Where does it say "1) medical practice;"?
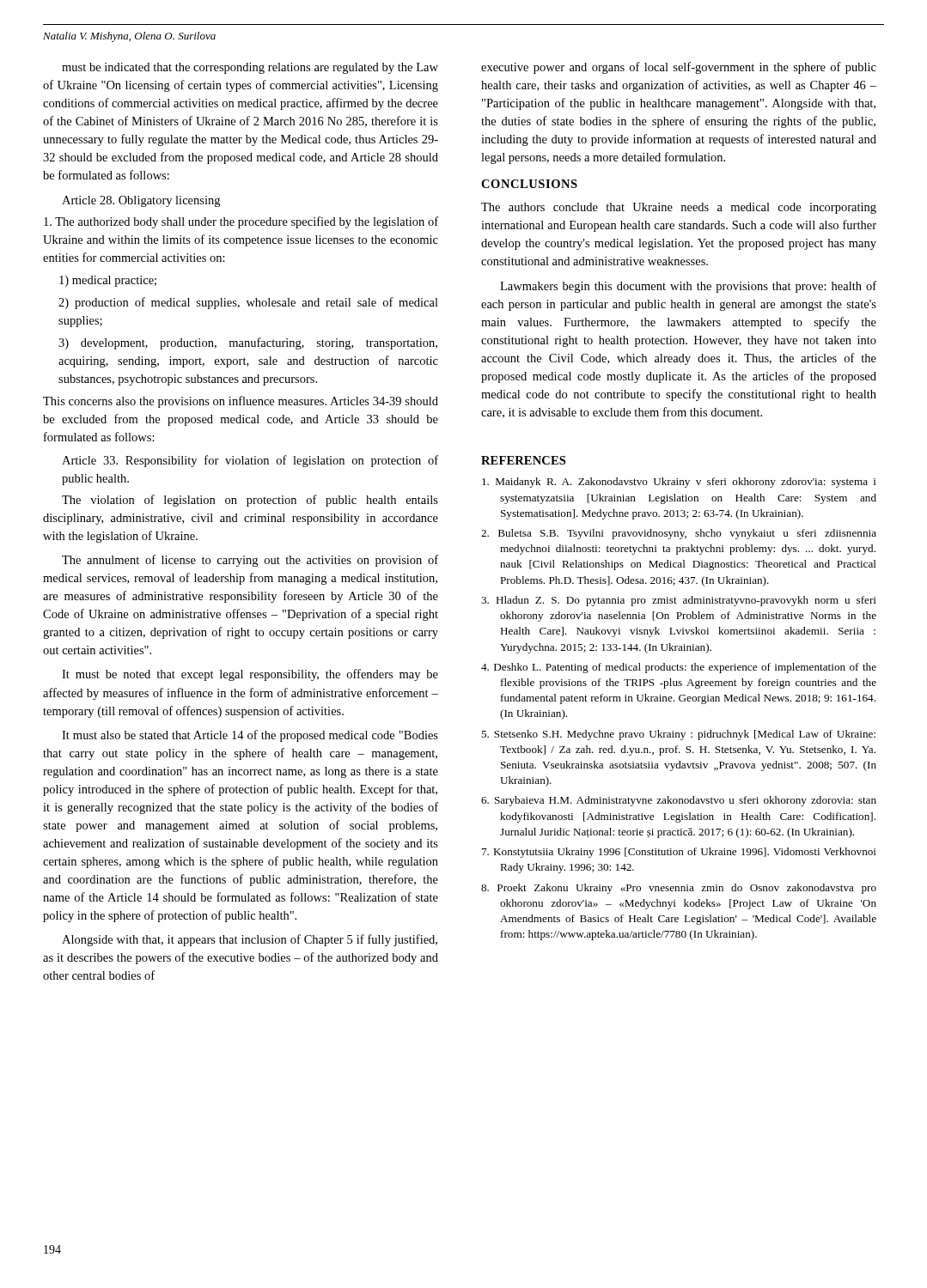 pyautogui.click(x=108, y=281)
